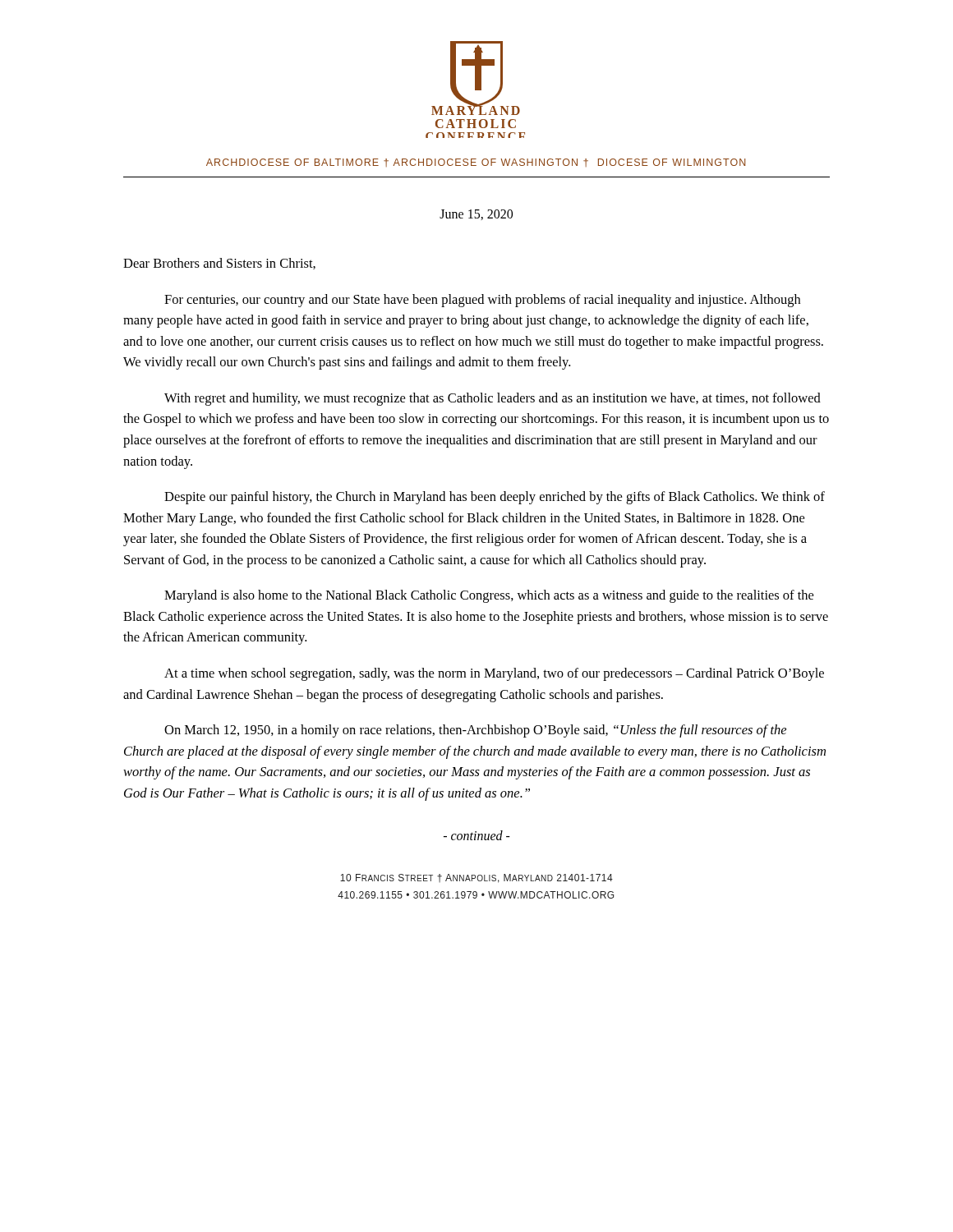This screenshot has height=1232, width=953.
Task: Select the element starting "On March 12, 1950, in a homily on"
Action: tap(475, 761)
